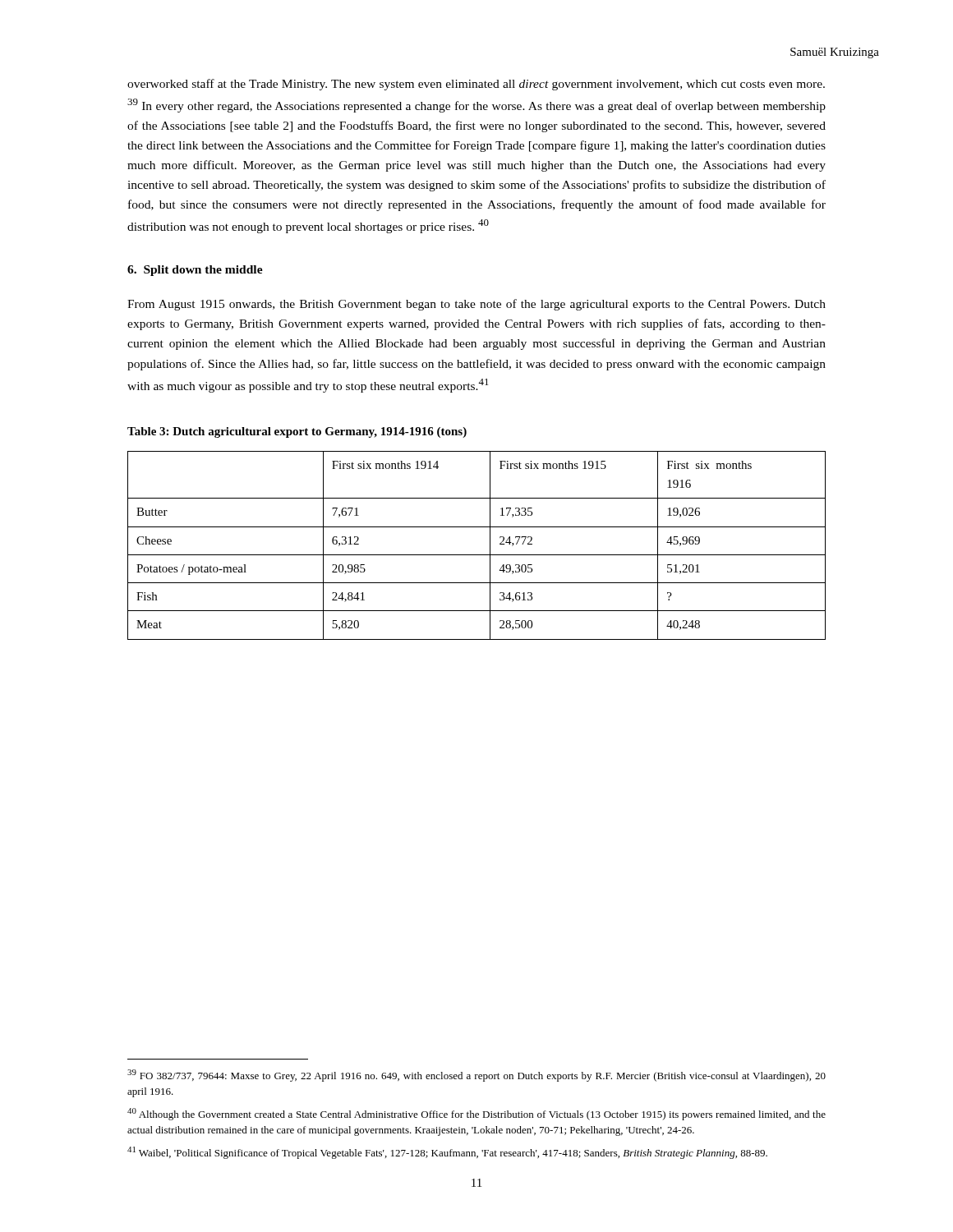953x1232 pixels.
Task: Select the block starting "Table 3: Dutch agricultural export to Germany,"
Action: [x=297, y=431]
